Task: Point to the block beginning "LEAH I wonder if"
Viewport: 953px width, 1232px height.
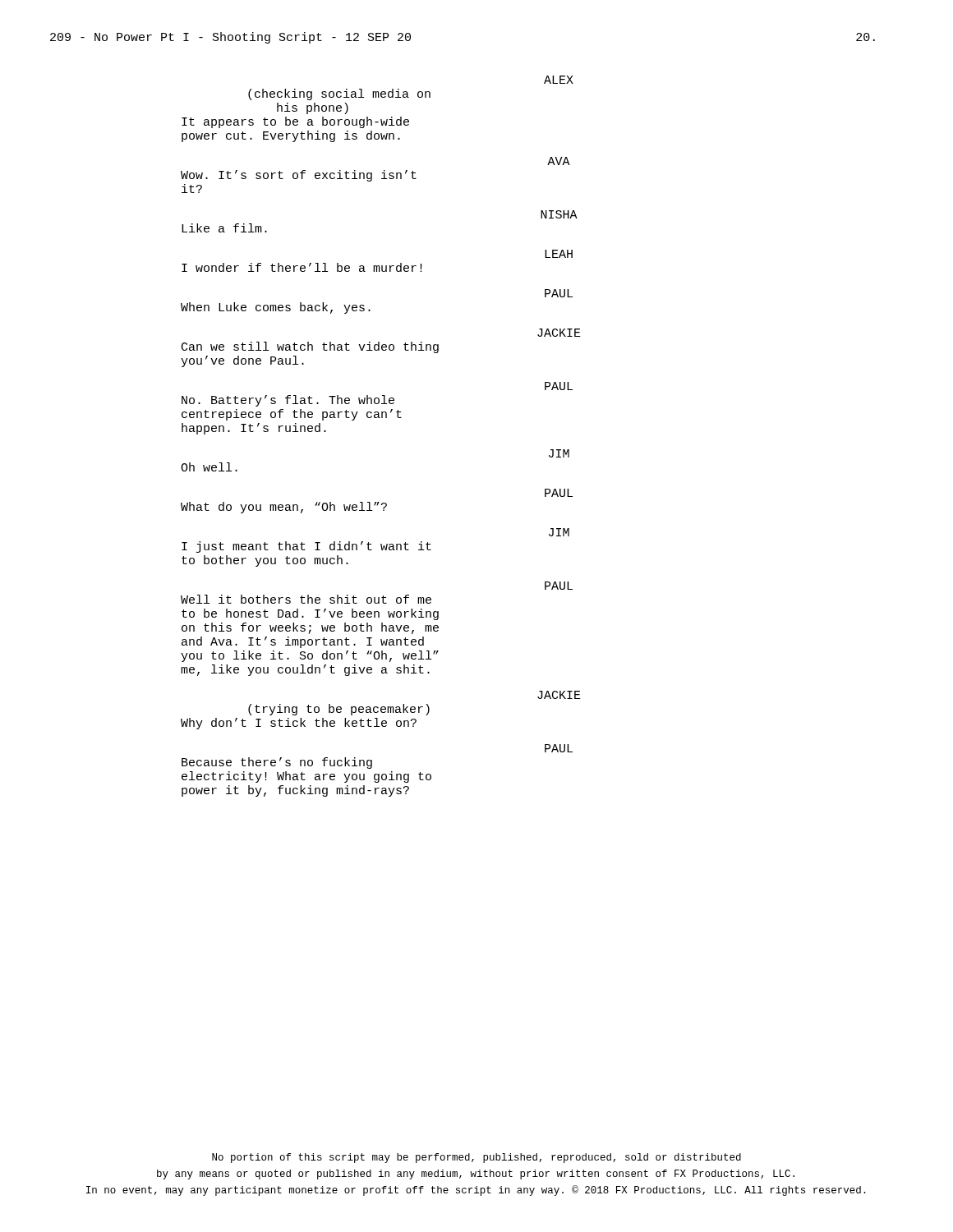Action: (x=542, y=262)
